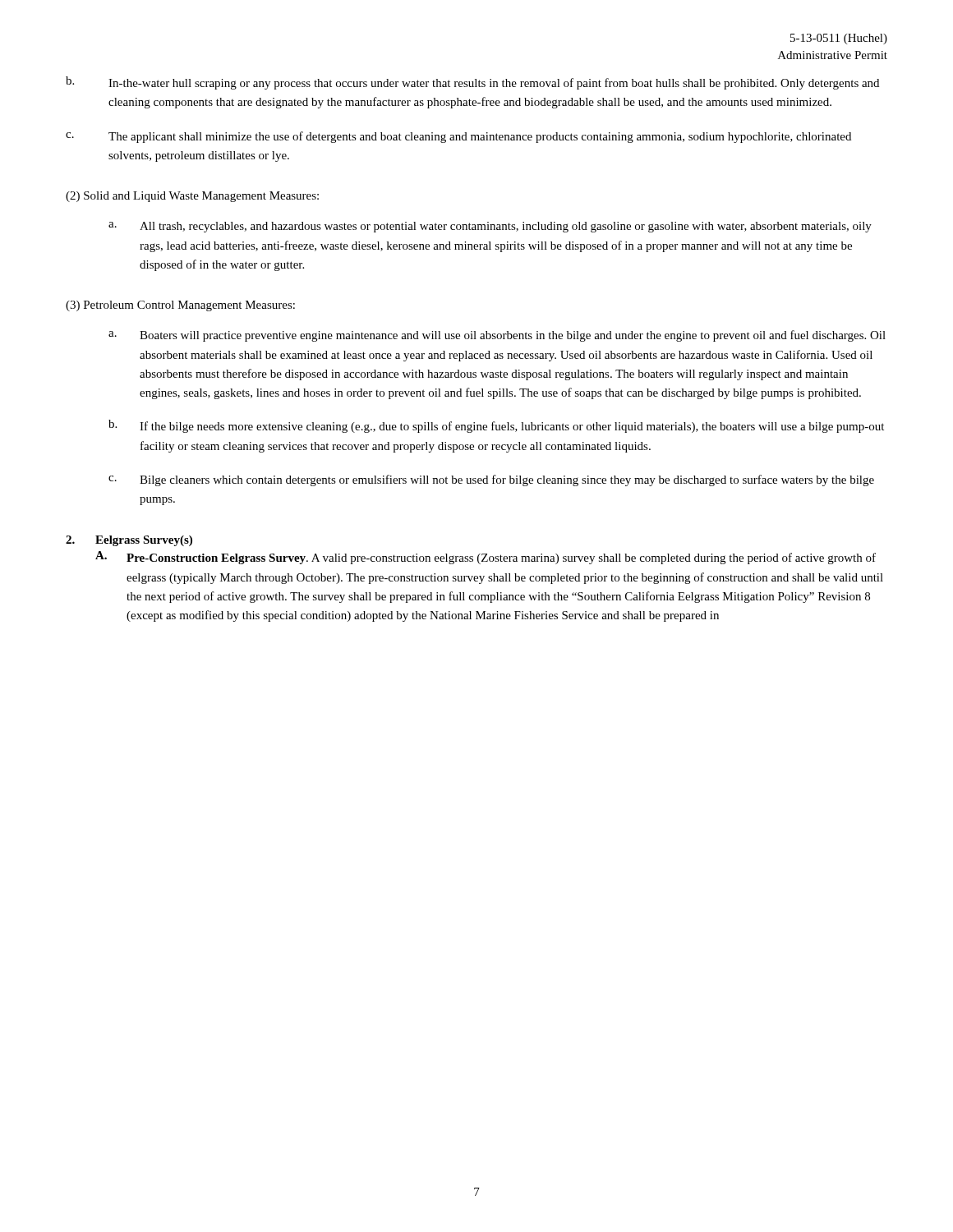The height and width of the screenshot is (1232, 953).
Task: Click on the text block with the text "(3) Petroleum Control"
Action: 181,305
